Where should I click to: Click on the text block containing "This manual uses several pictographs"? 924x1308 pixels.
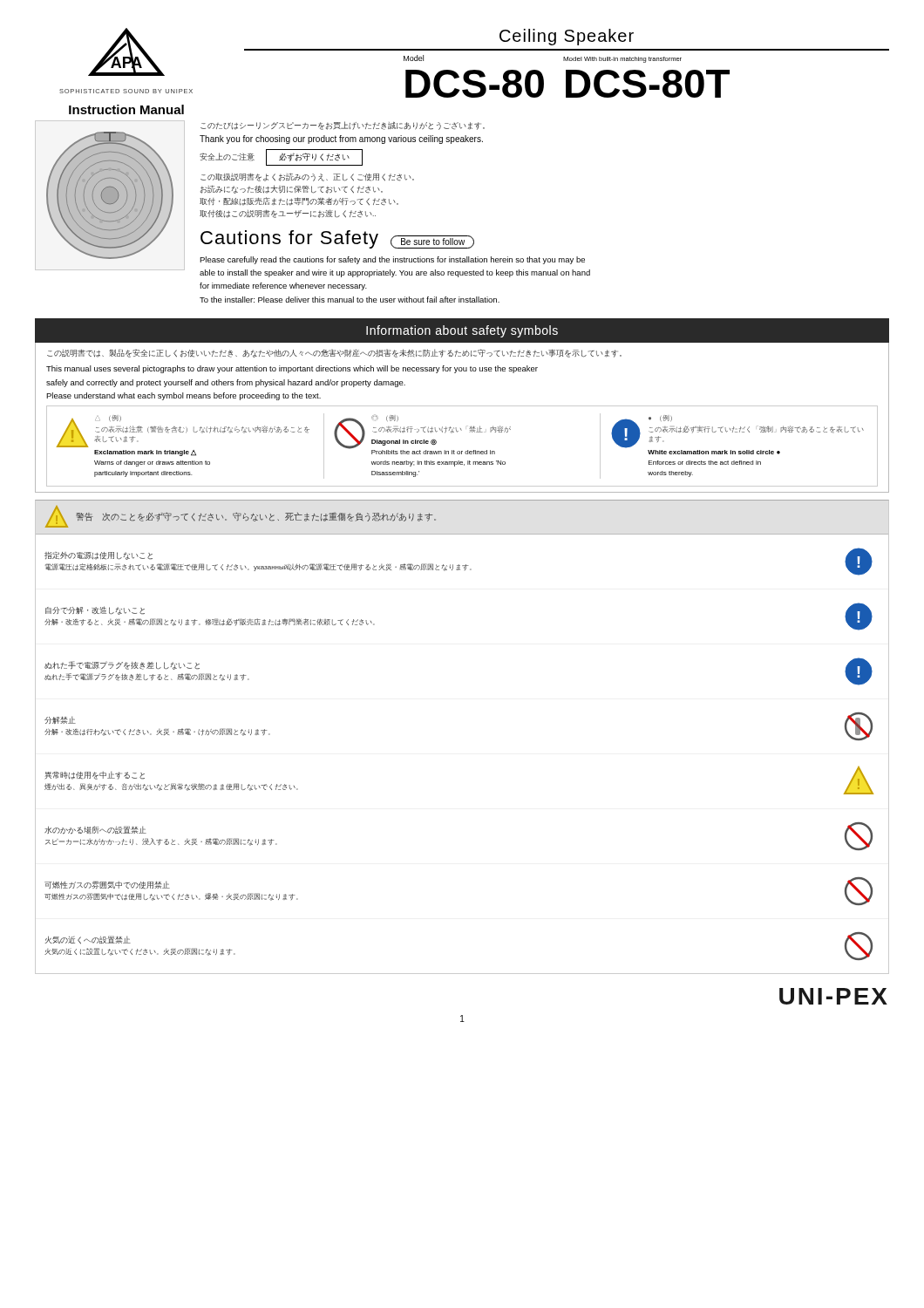292,382
